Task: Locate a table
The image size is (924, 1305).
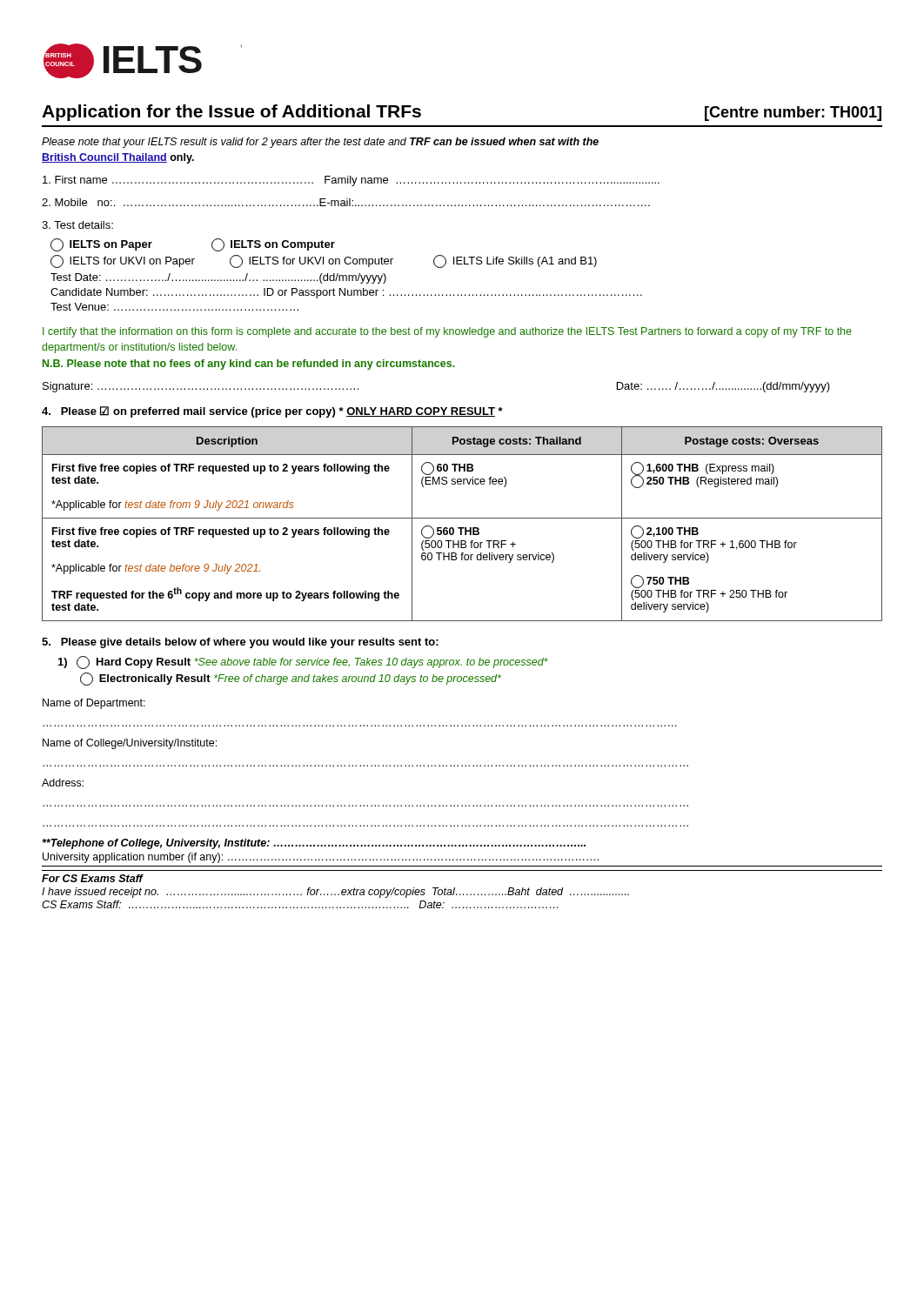Action: 462,524
